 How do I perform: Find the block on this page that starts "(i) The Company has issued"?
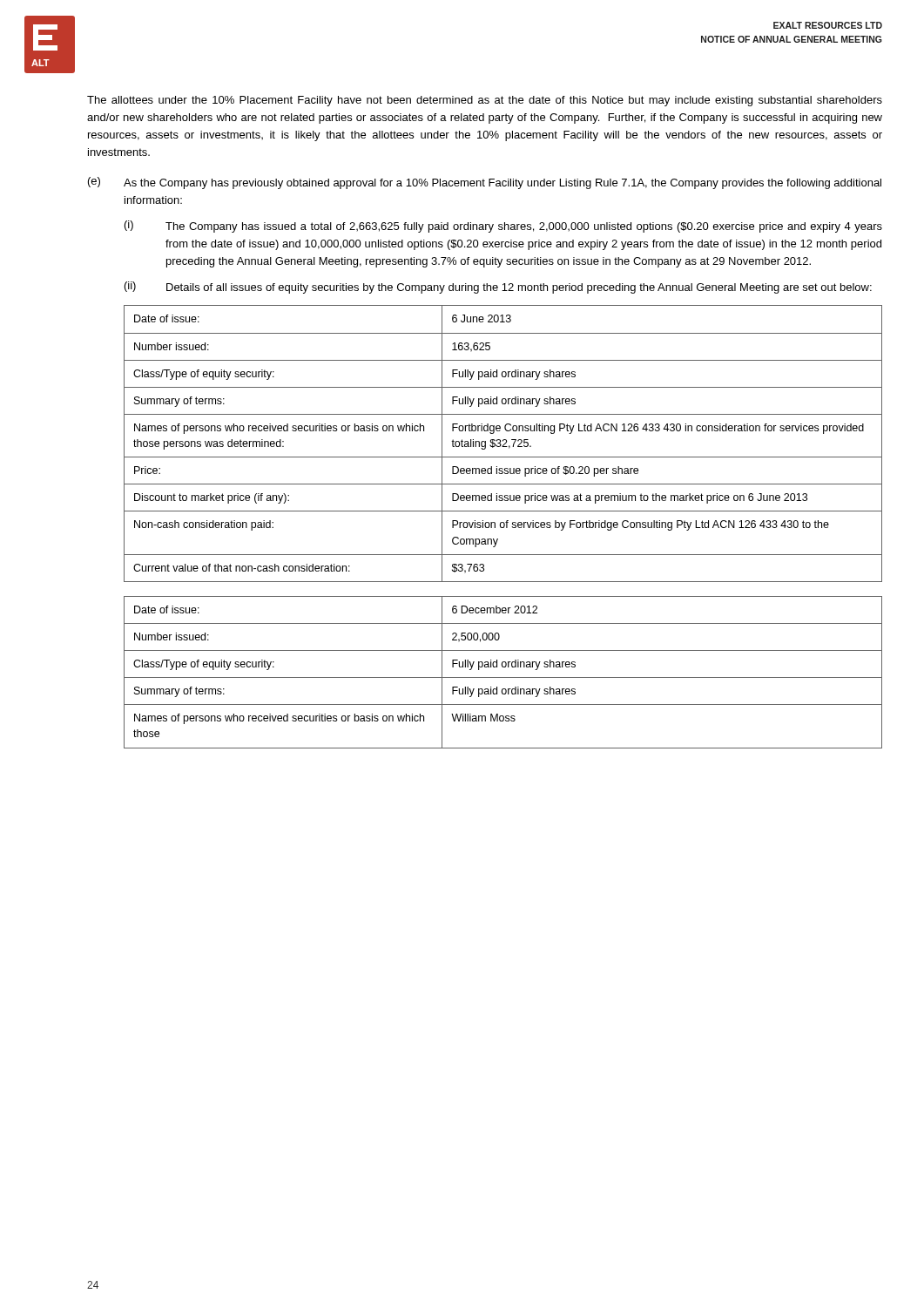pos(503,244)
